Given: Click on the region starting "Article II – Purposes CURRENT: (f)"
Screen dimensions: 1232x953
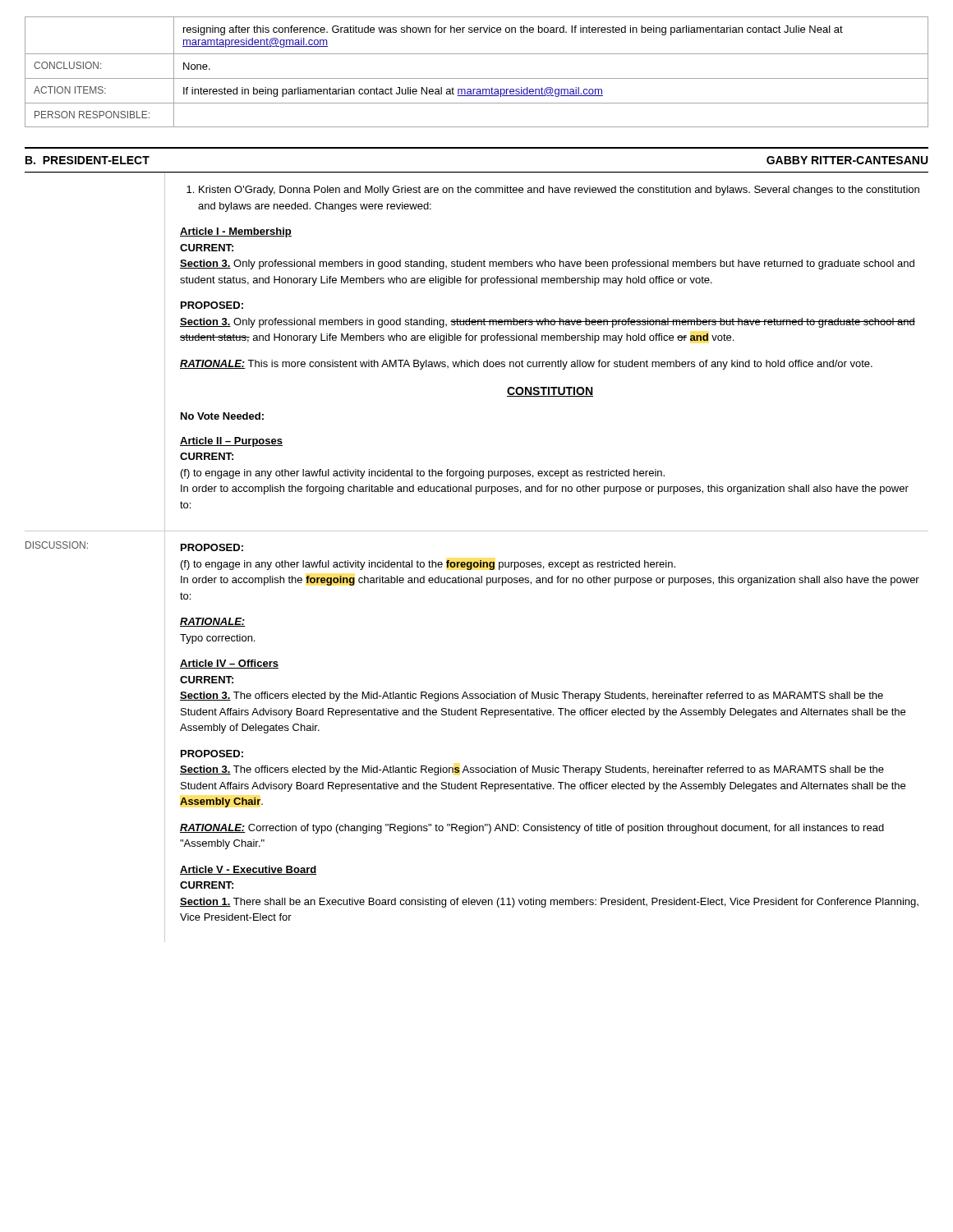Looking at the screenshot, I should click(550, 472).
